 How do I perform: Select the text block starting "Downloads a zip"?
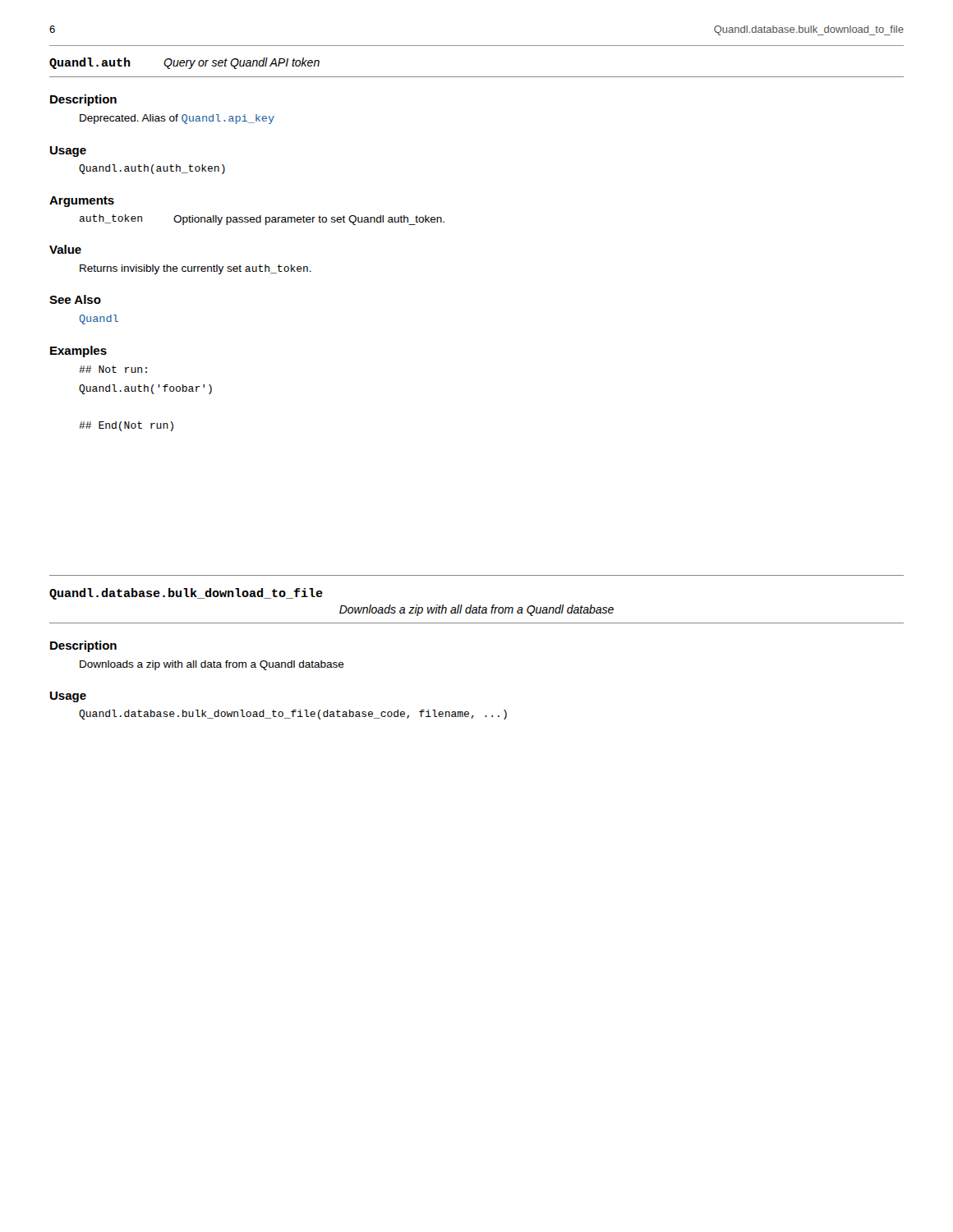point(211,664)
